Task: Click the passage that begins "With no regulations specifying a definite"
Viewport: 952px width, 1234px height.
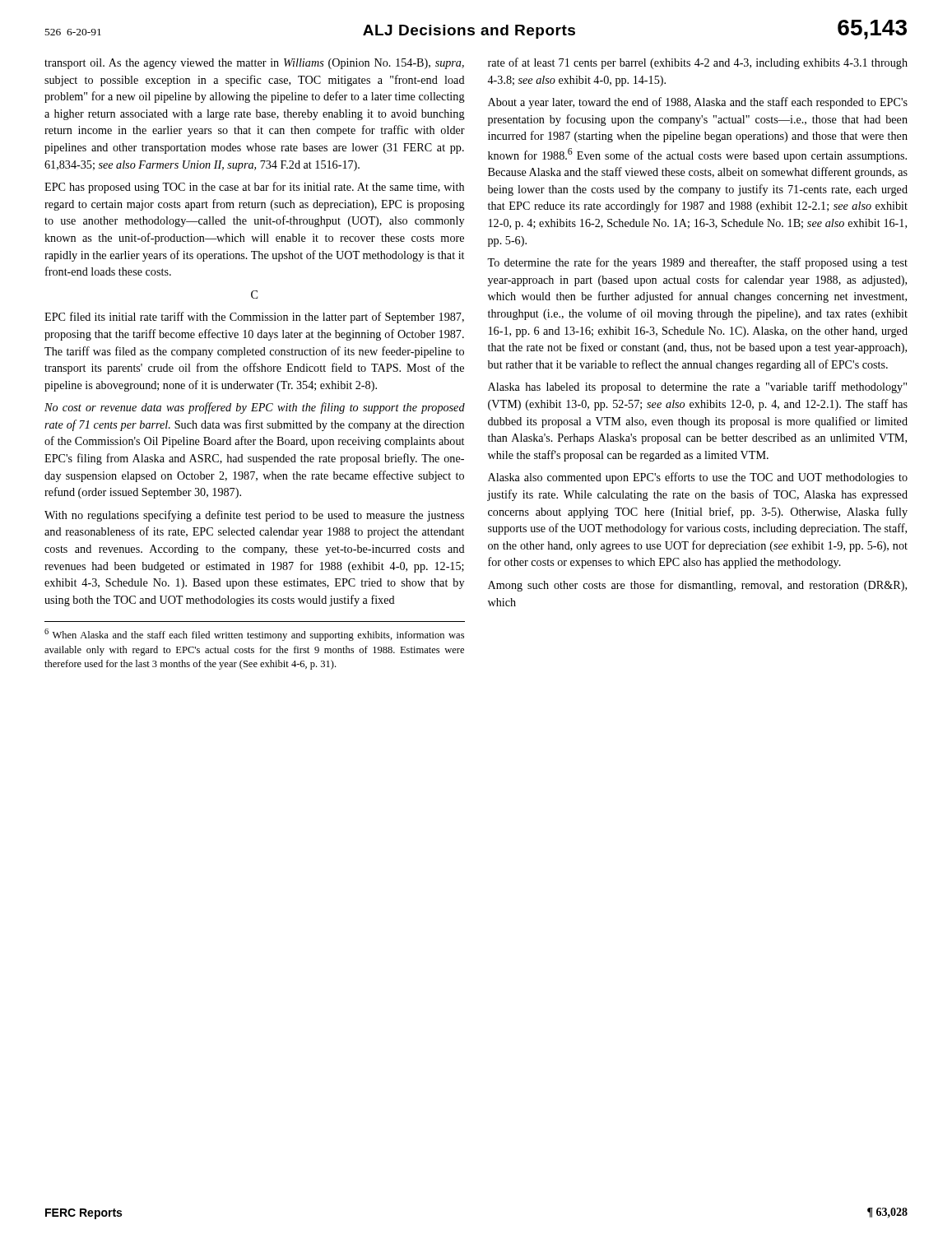Action: tap(254, 557)
